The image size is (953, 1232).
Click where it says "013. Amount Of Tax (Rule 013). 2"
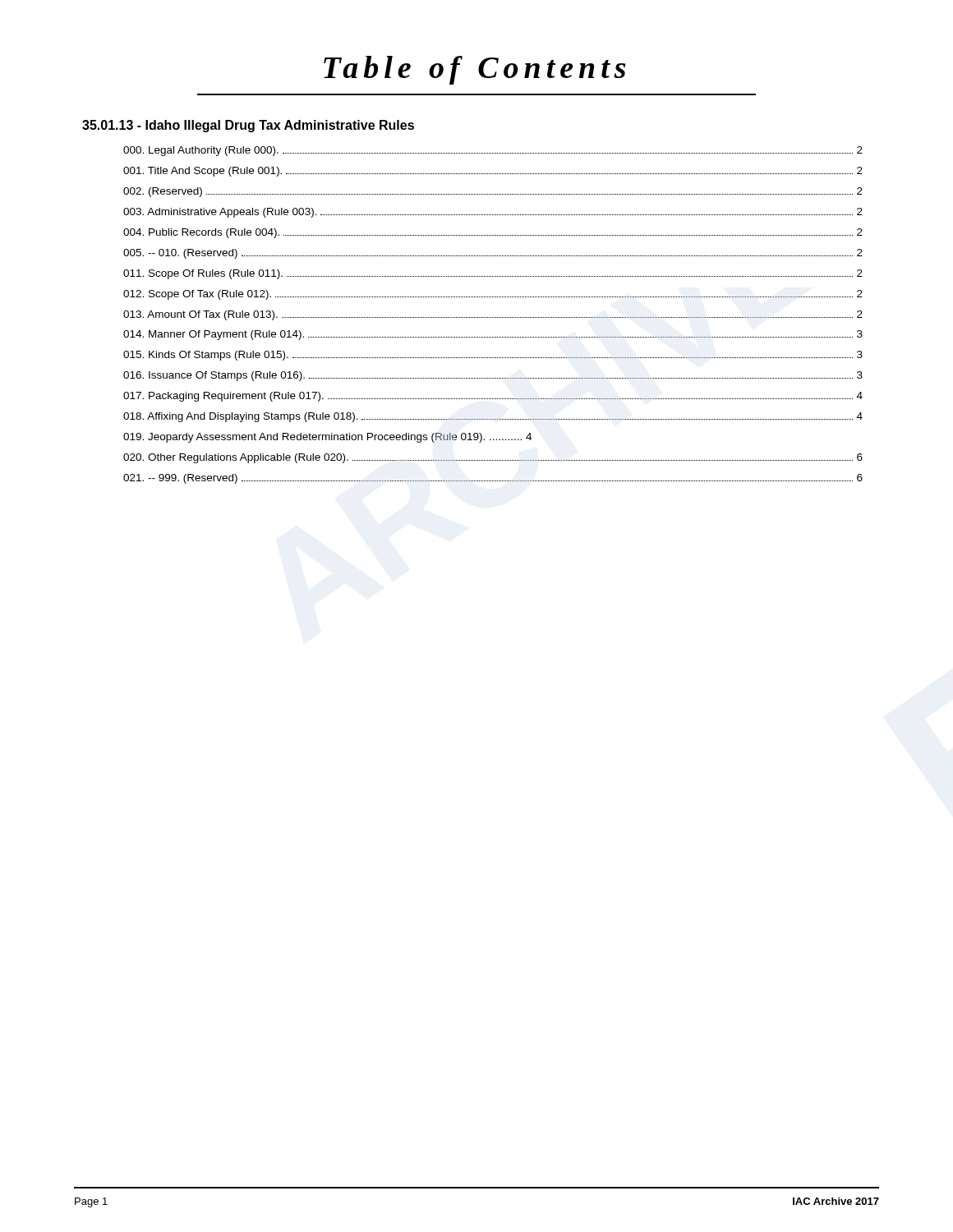[x=493, y=315]
